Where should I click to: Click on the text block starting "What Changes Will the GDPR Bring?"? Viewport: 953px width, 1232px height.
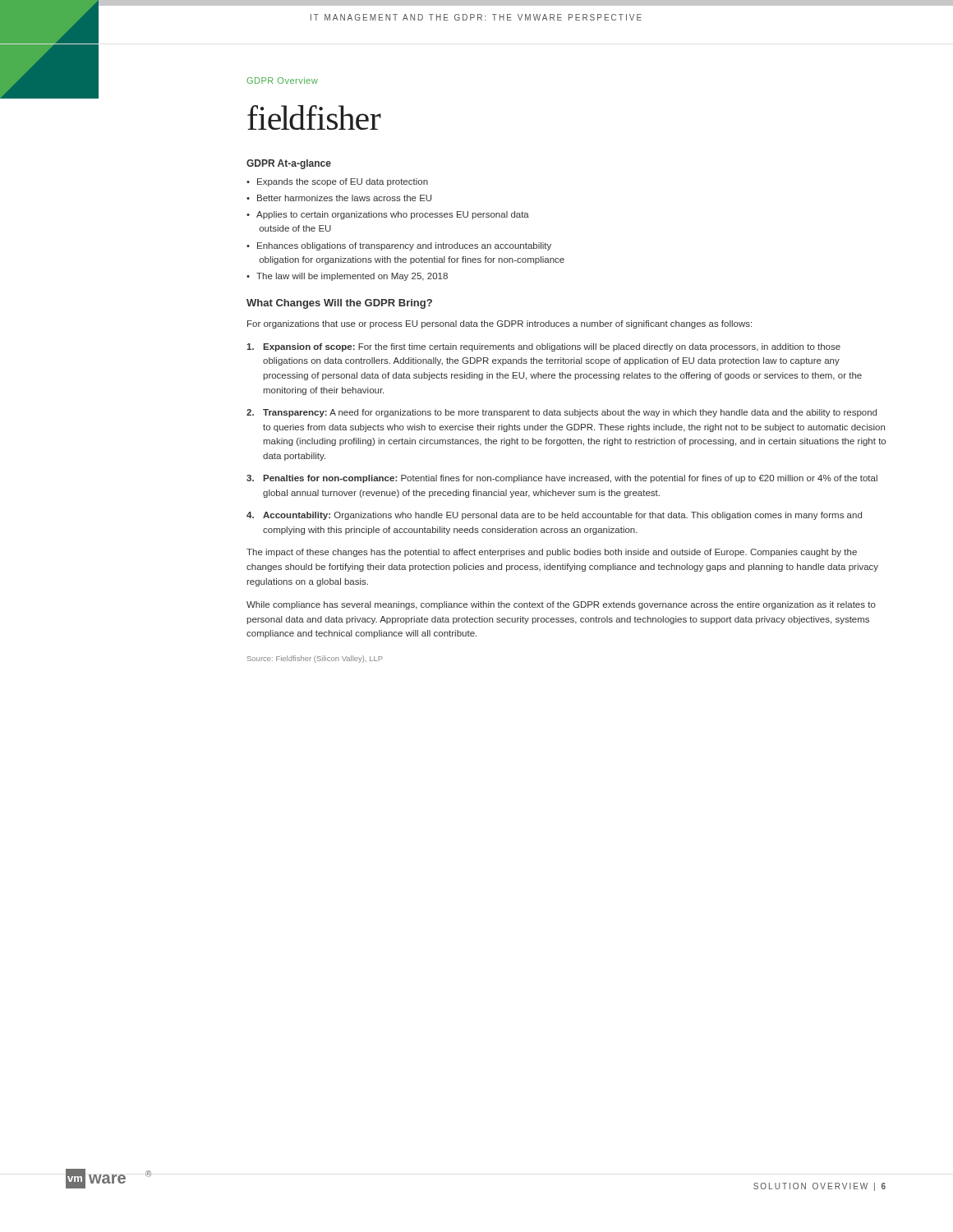(340, 303)
